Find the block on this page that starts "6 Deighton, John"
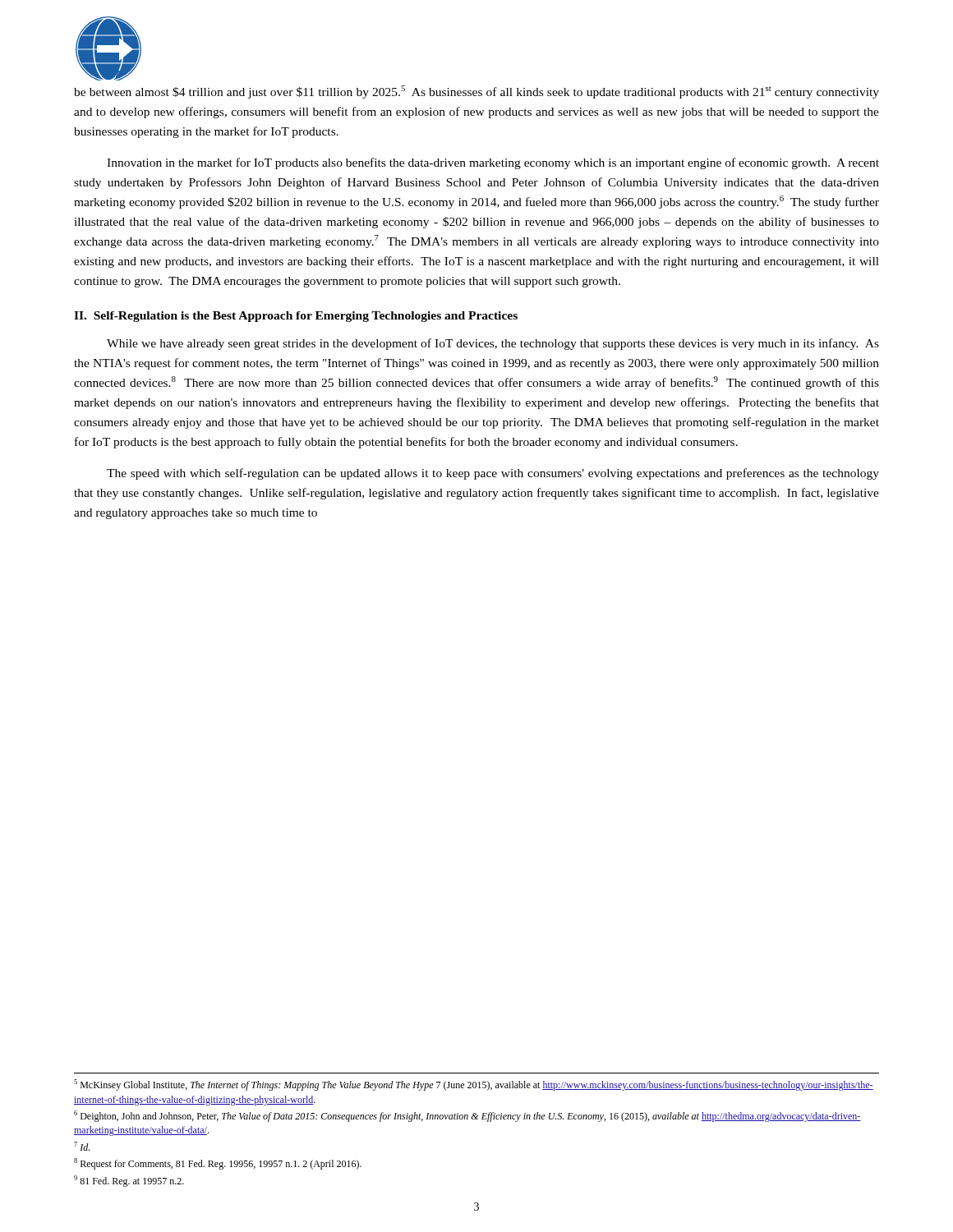 click(476, 1124)
